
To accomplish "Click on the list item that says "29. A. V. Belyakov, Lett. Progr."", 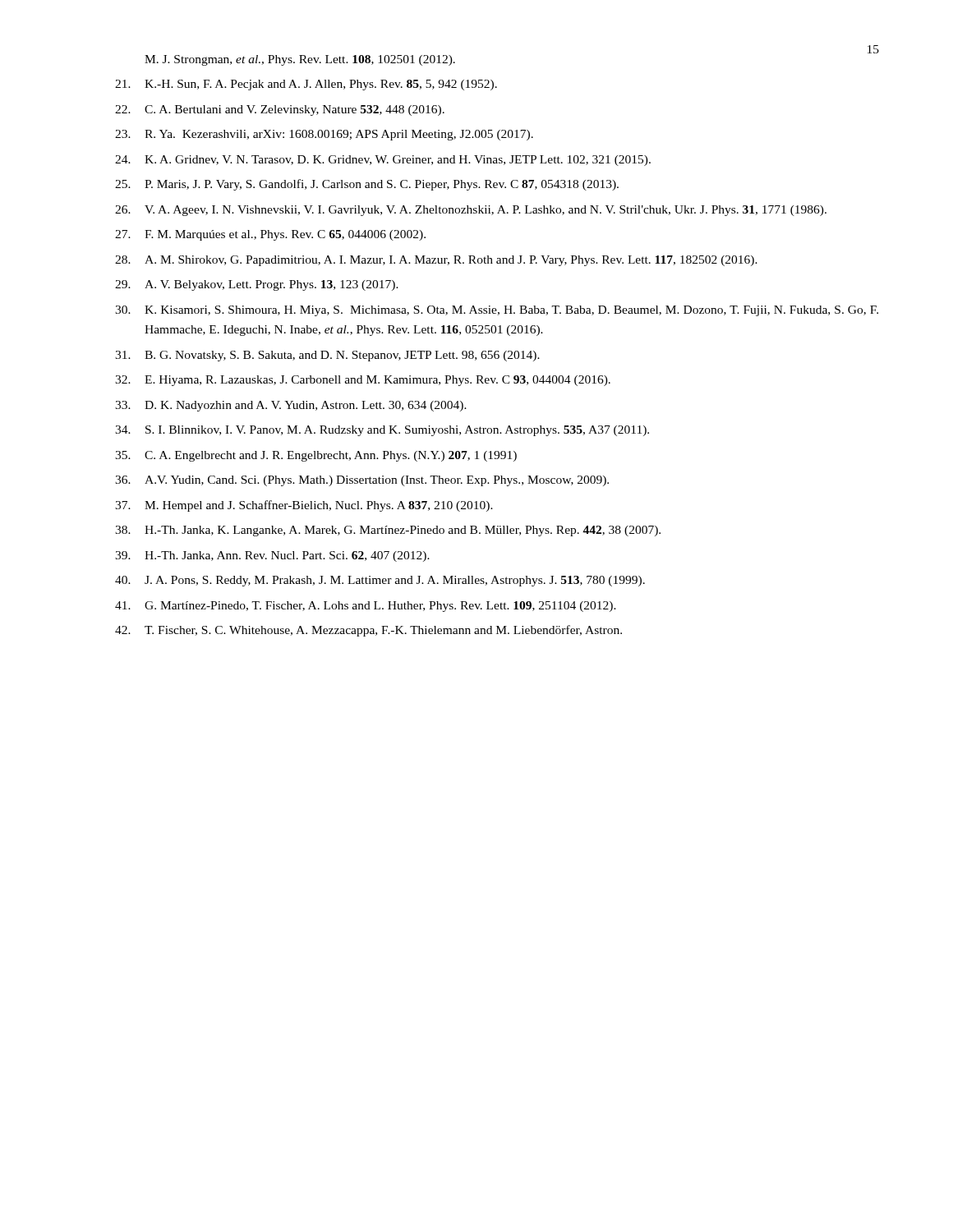I will pyautogui.click(x=257, y=285).
